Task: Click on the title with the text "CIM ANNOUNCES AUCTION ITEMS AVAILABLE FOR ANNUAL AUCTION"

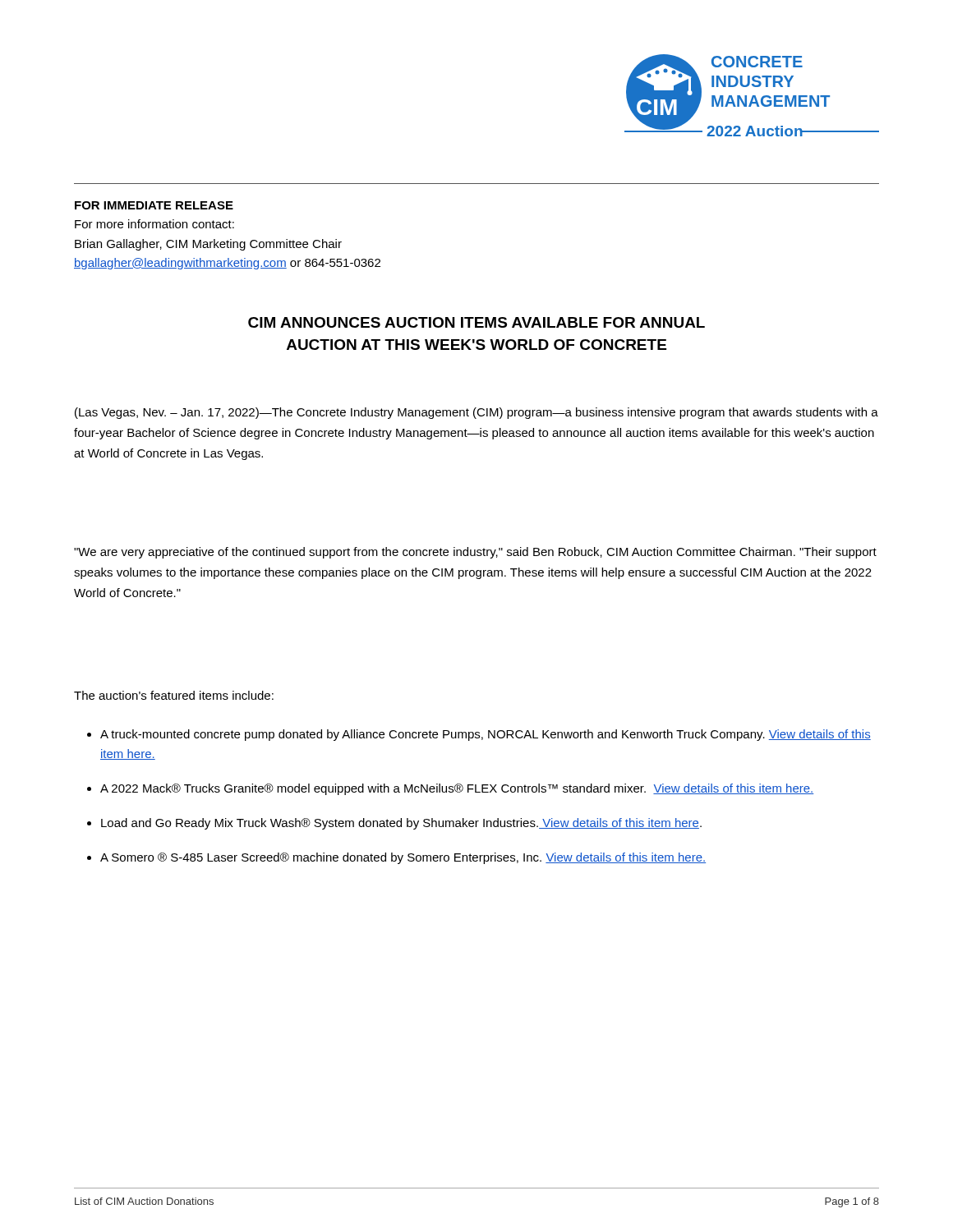Action: [x=476, y=334]
